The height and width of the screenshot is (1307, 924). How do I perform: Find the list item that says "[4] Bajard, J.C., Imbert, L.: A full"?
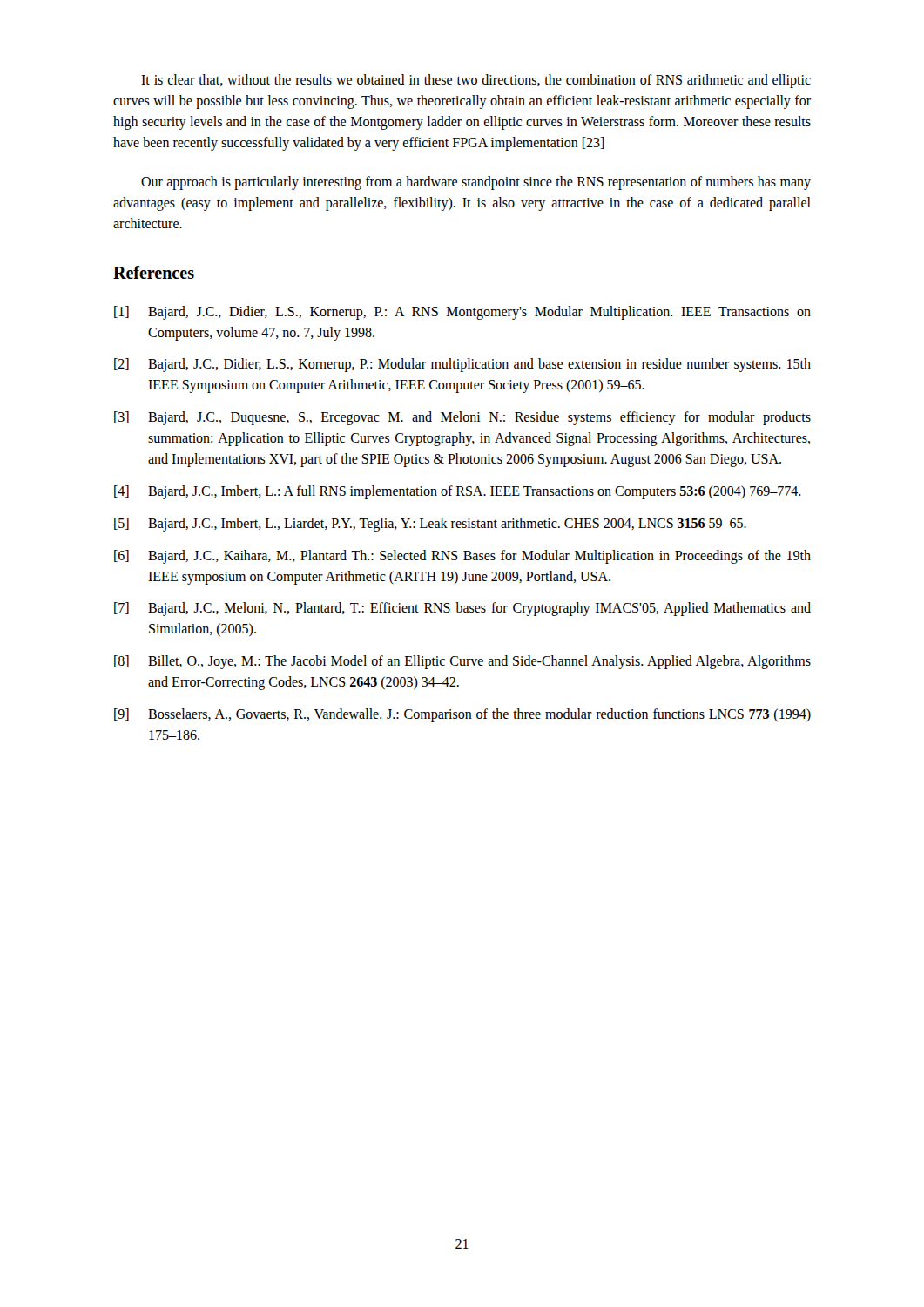462,491
